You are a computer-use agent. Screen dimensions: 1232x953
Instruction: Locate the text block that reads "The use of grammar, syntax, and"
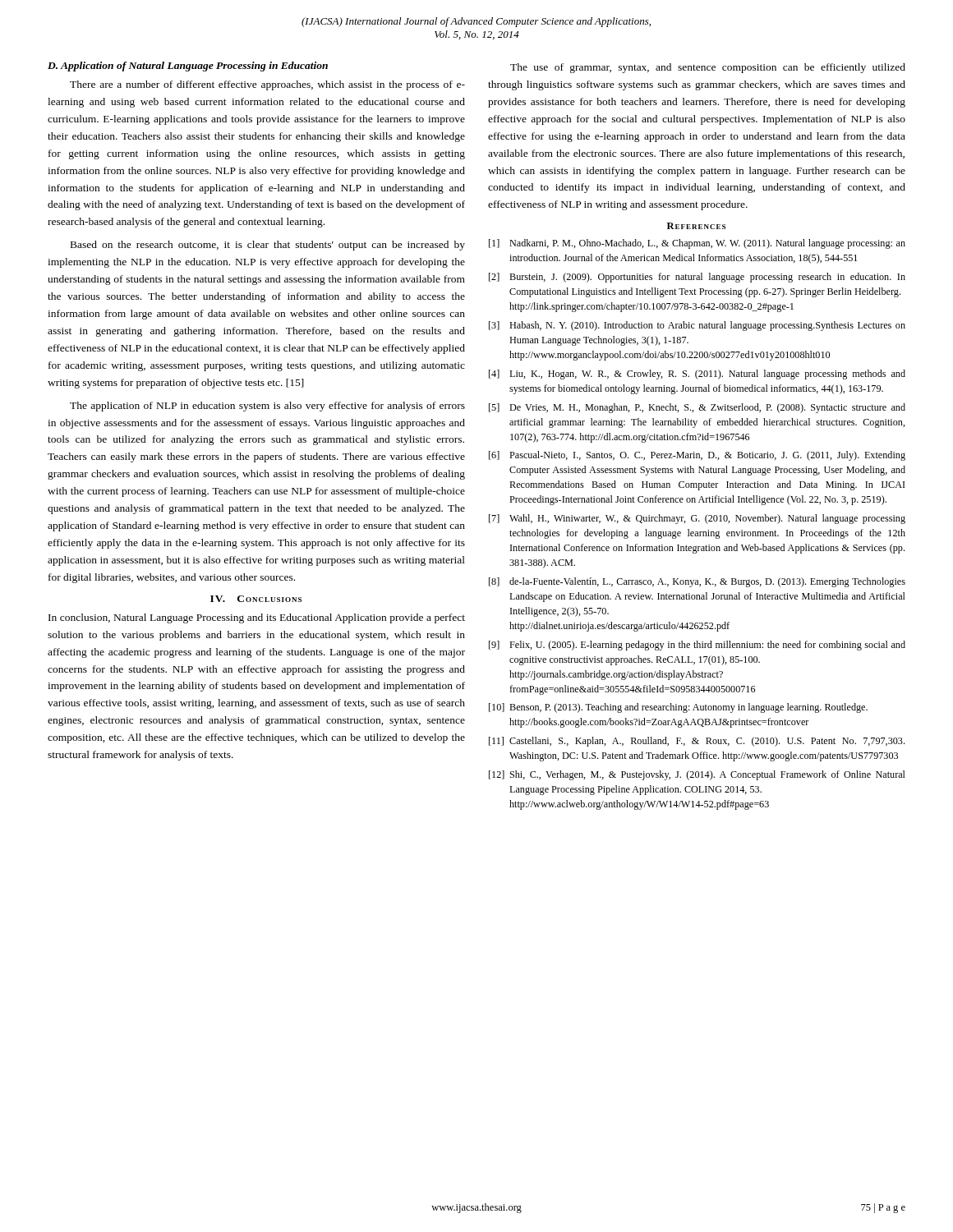pos(697,136)
